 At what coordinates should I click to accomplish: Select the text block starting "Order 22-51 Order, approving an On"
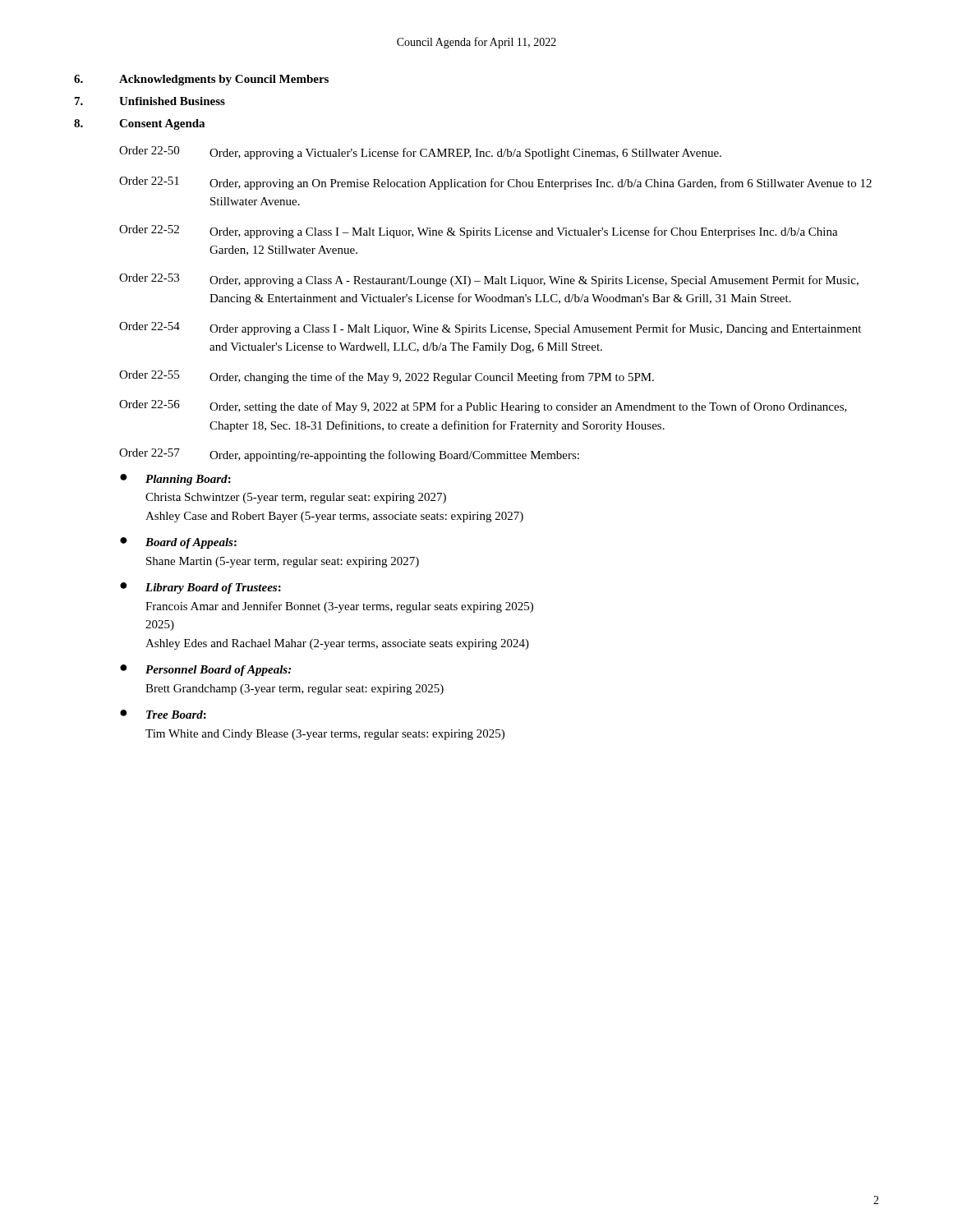tap(499, 192)
